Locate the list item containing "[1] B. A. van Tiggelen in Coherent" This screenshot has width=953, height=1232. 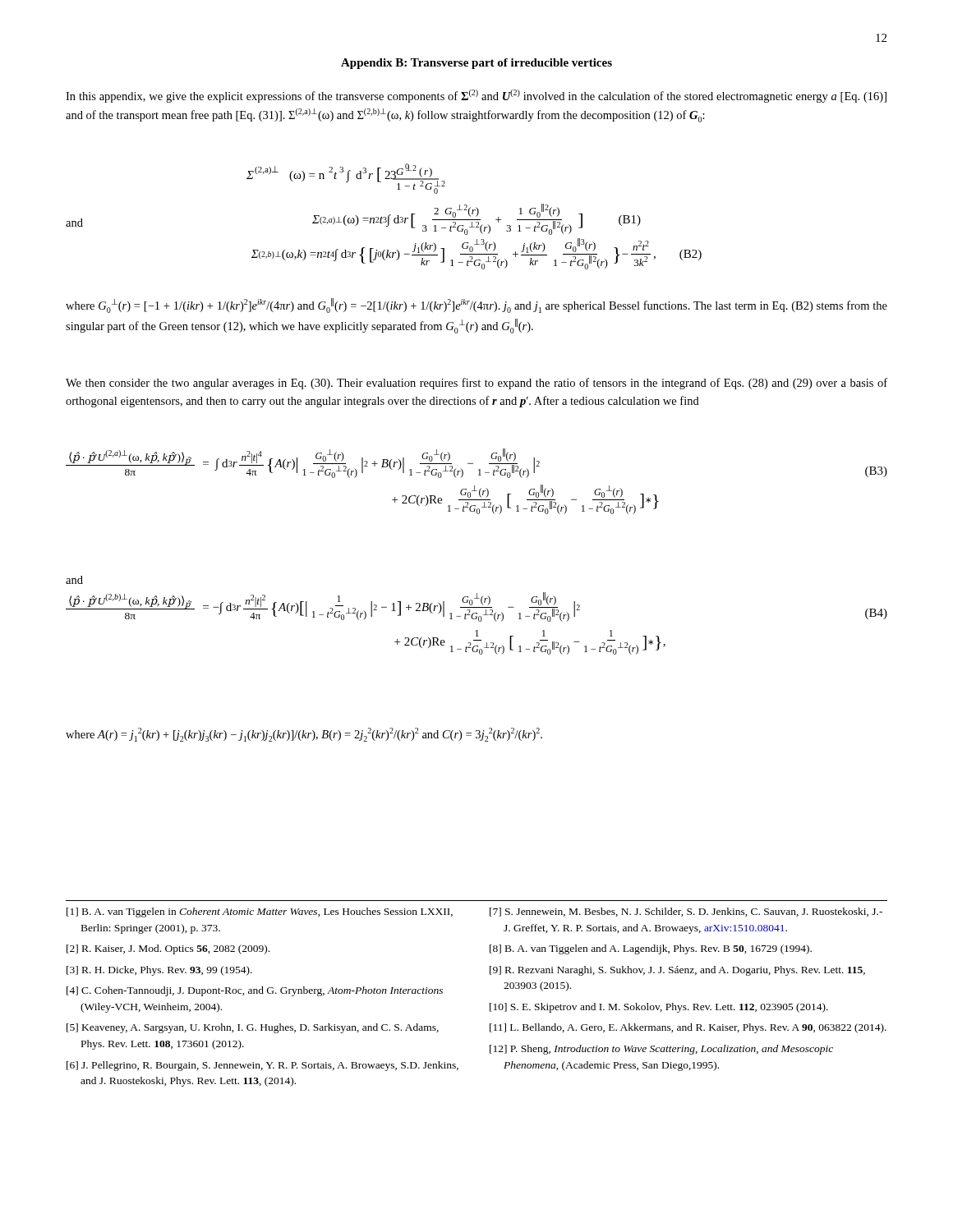pyautogui.click(x=259, y=919)
